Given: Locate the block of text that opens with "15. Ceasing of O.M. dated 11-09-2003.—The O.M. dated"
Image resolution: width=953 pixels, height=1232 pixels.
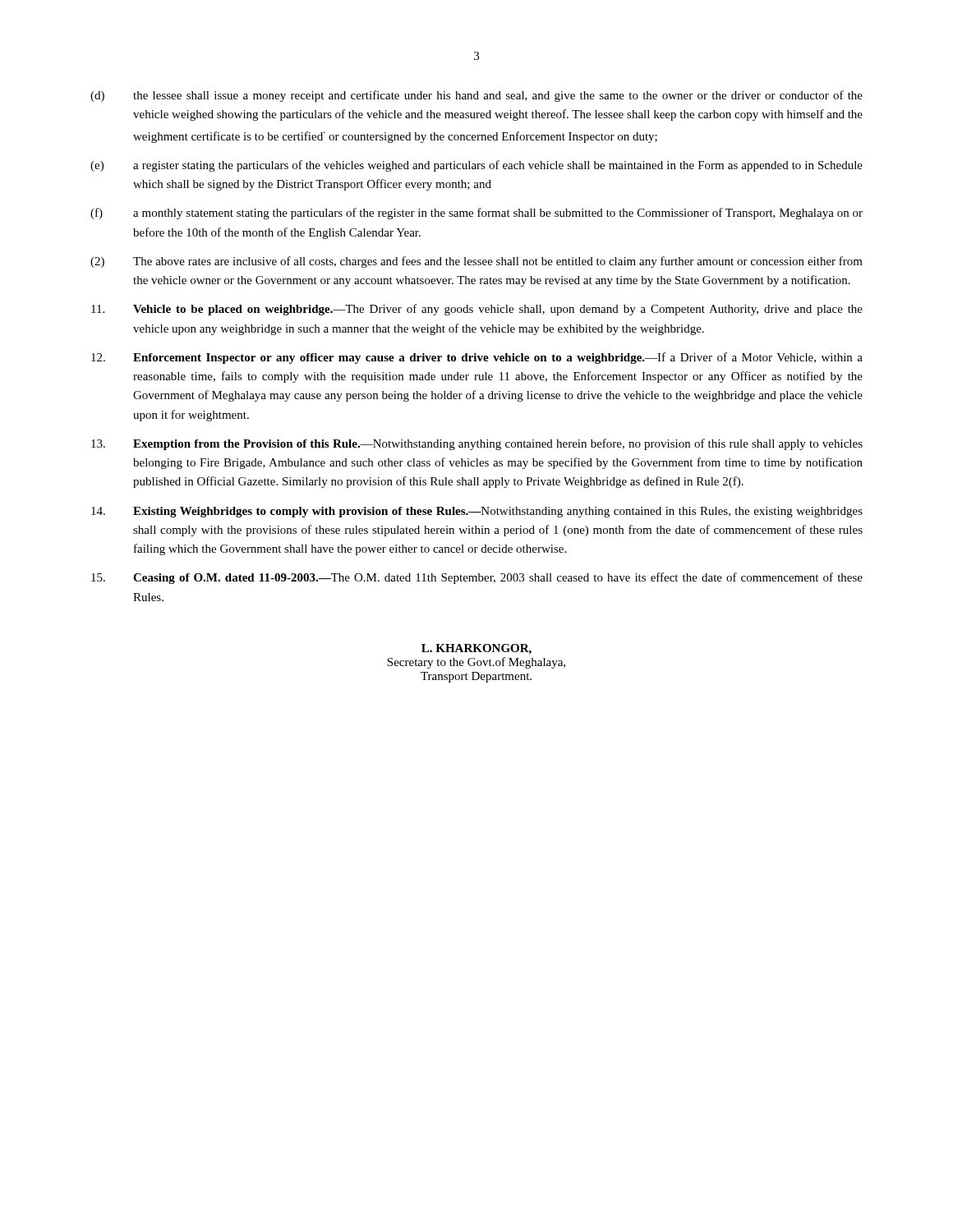Looking at the screenshot, I should pyautogui.click(x=476, y=588).
